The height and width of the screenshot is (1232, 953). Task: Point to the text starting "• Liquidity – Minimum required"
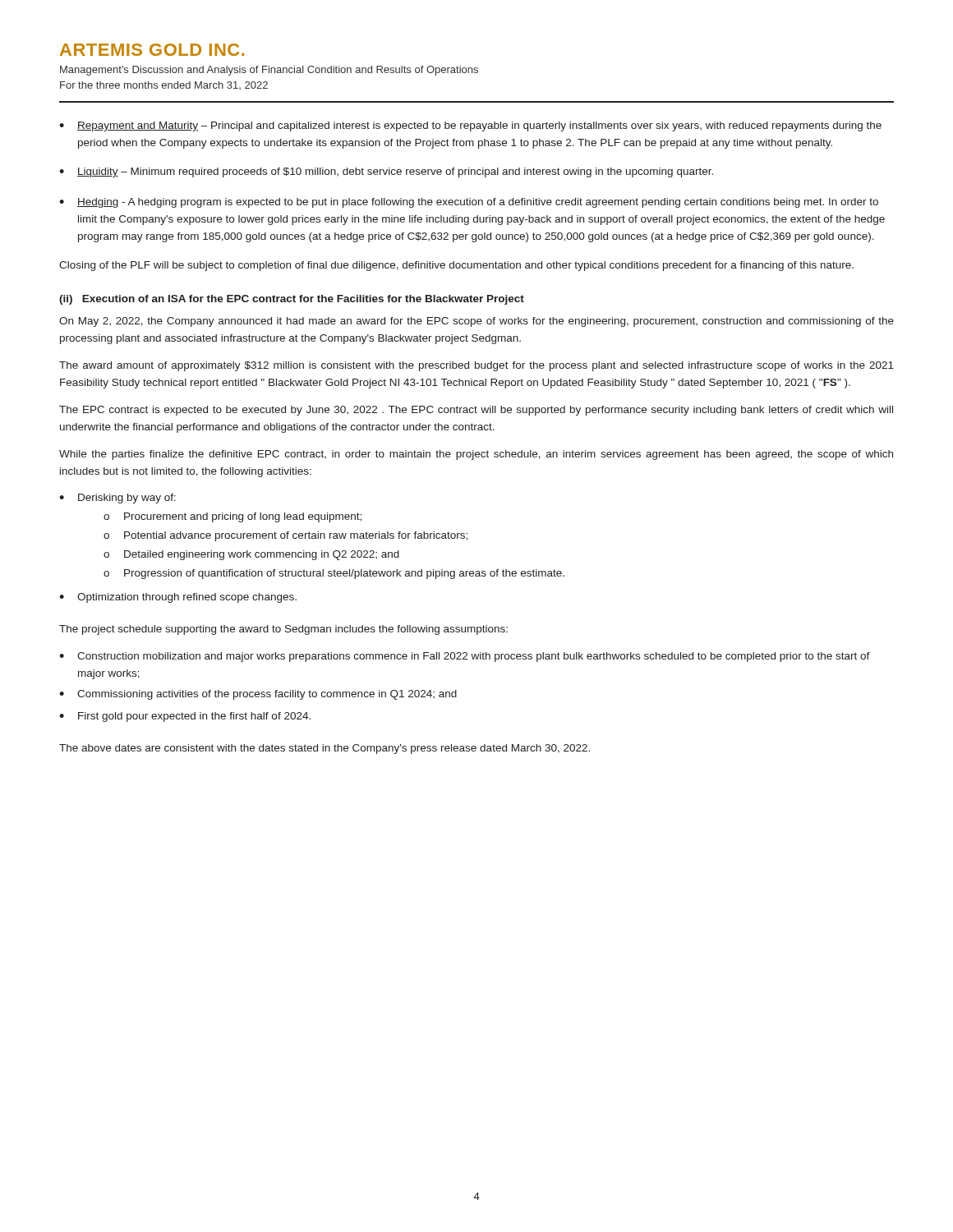click(476, 173)
